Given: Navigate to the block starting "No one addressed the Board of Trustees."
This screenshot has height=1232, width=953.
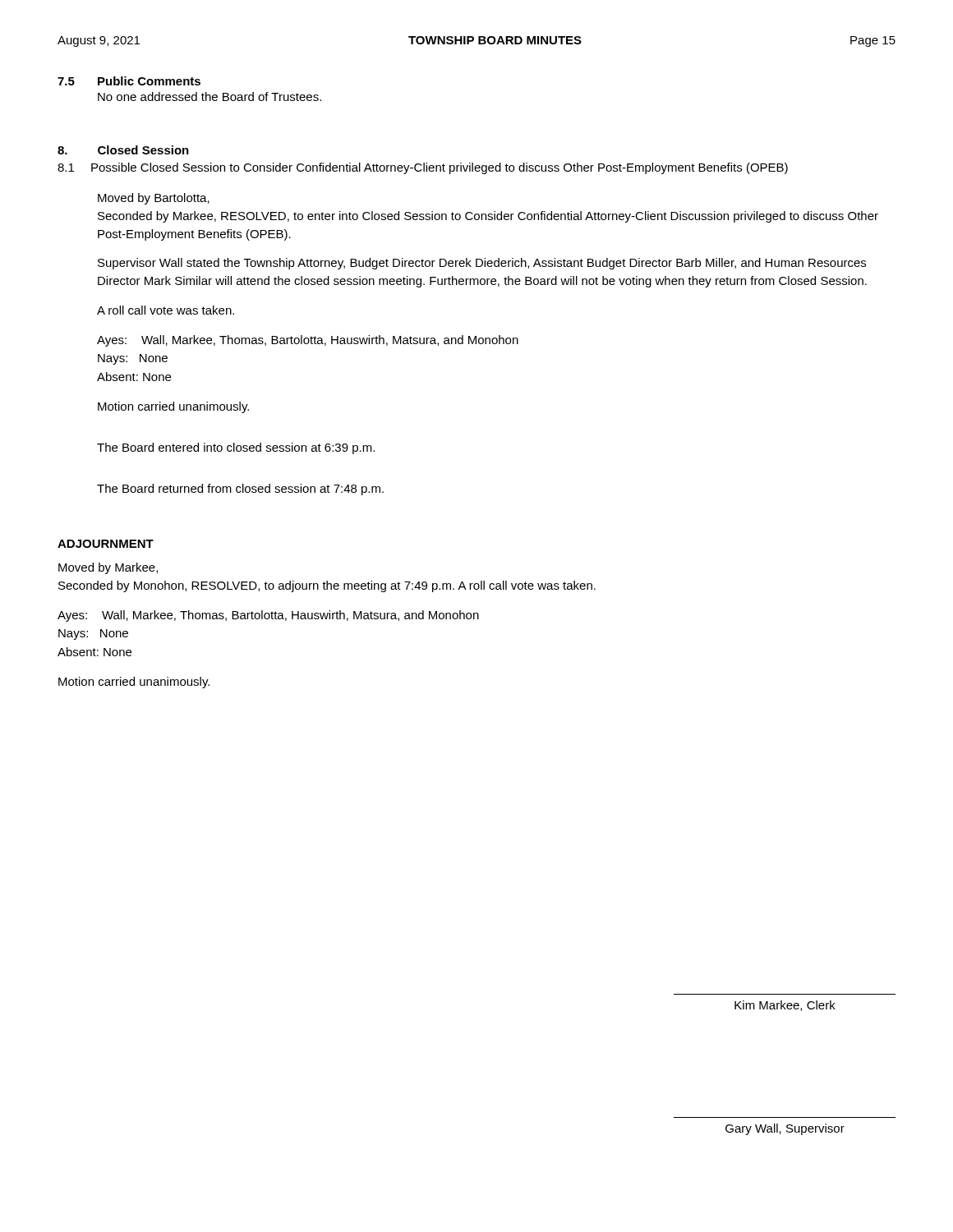Looking at the screenshot, I should 210,97.
